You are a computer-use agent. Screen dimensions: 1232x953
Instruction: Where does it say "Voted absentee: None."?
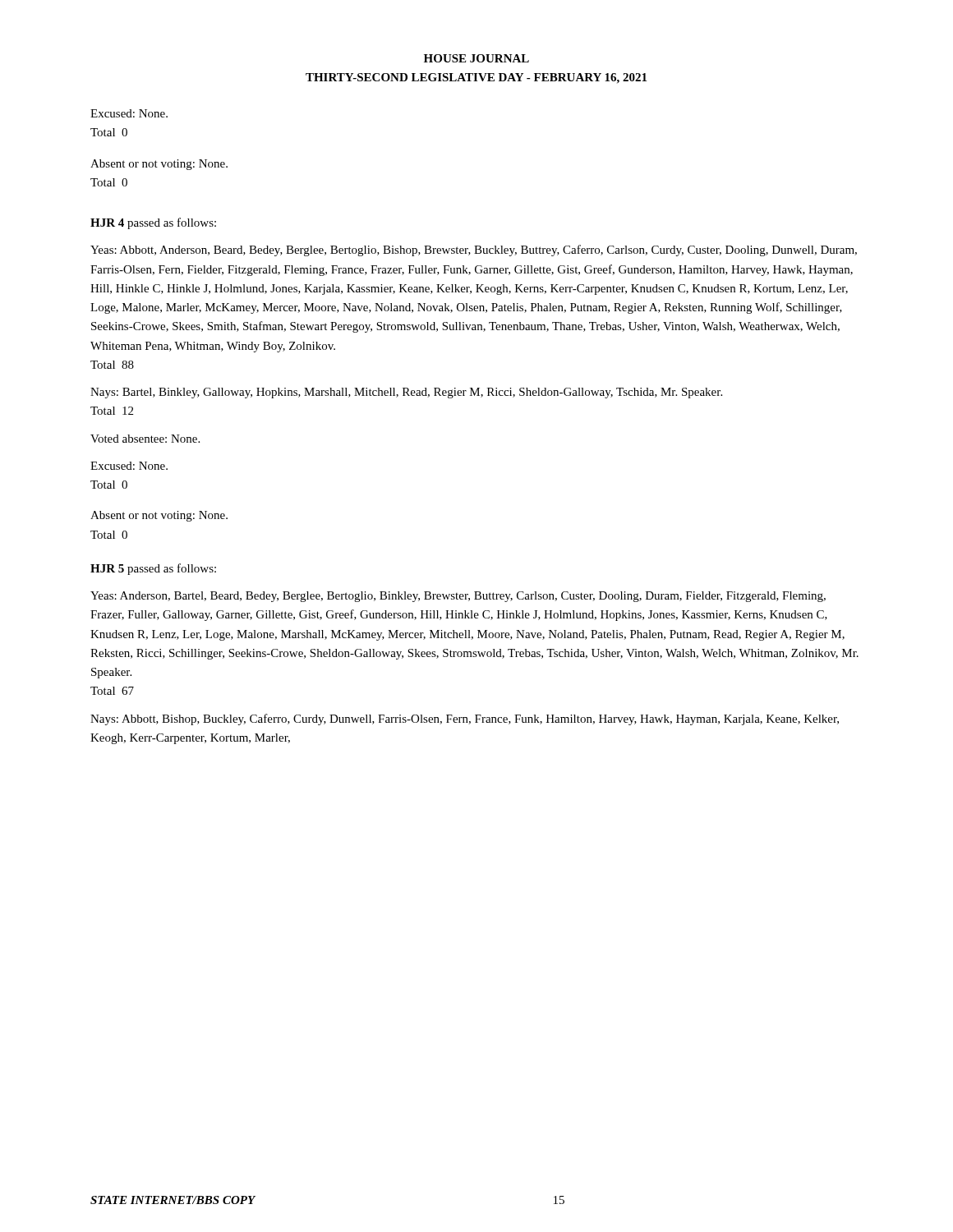[146, 438]
